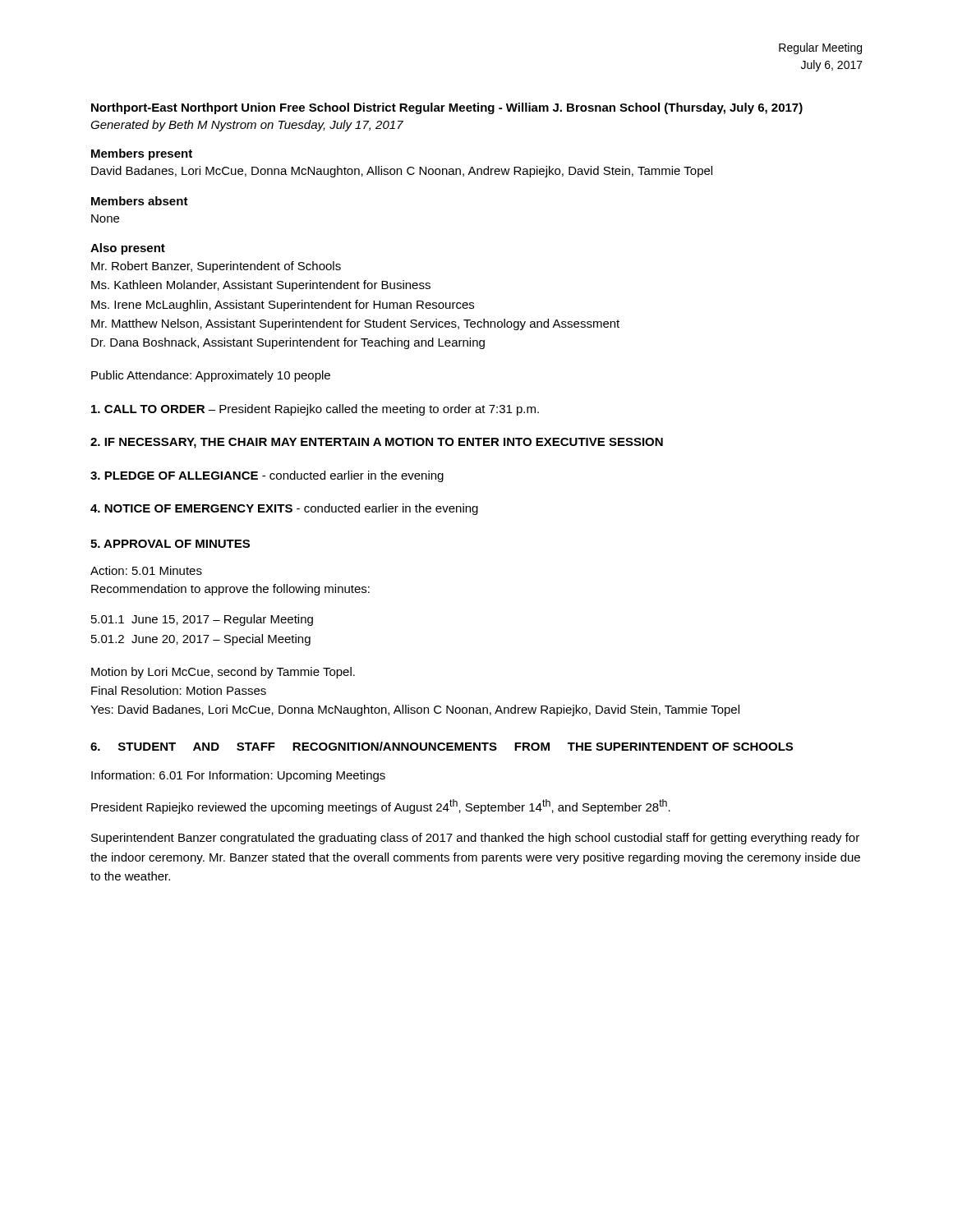
Task: Point to the region starting "5.01.1 June 15, 2017 – Regular"
Action: pyautogui.click(x=202, y=619)
